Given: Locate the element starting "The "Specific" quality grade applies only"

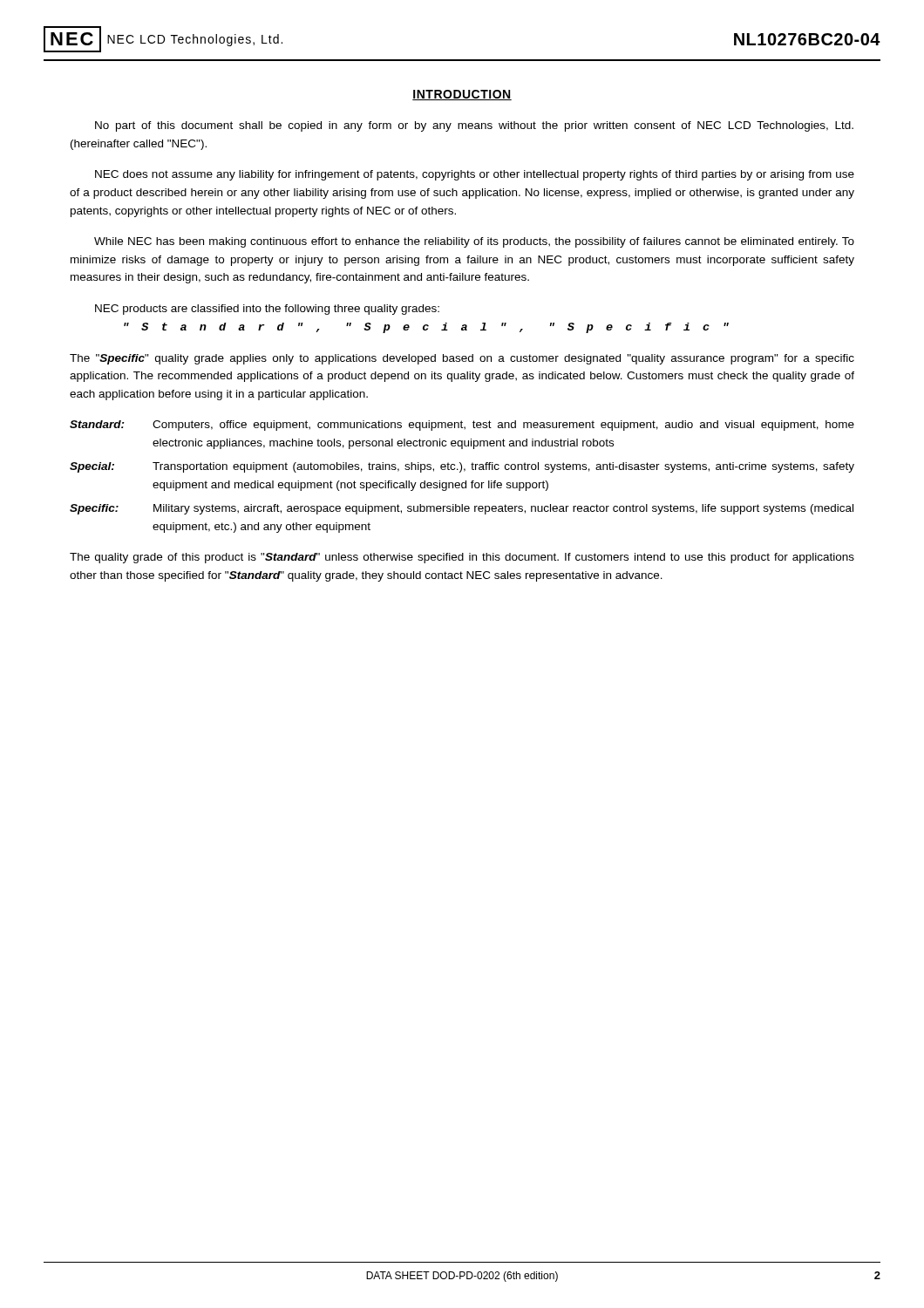Looking at the screenshot, I should pos(462,376).
